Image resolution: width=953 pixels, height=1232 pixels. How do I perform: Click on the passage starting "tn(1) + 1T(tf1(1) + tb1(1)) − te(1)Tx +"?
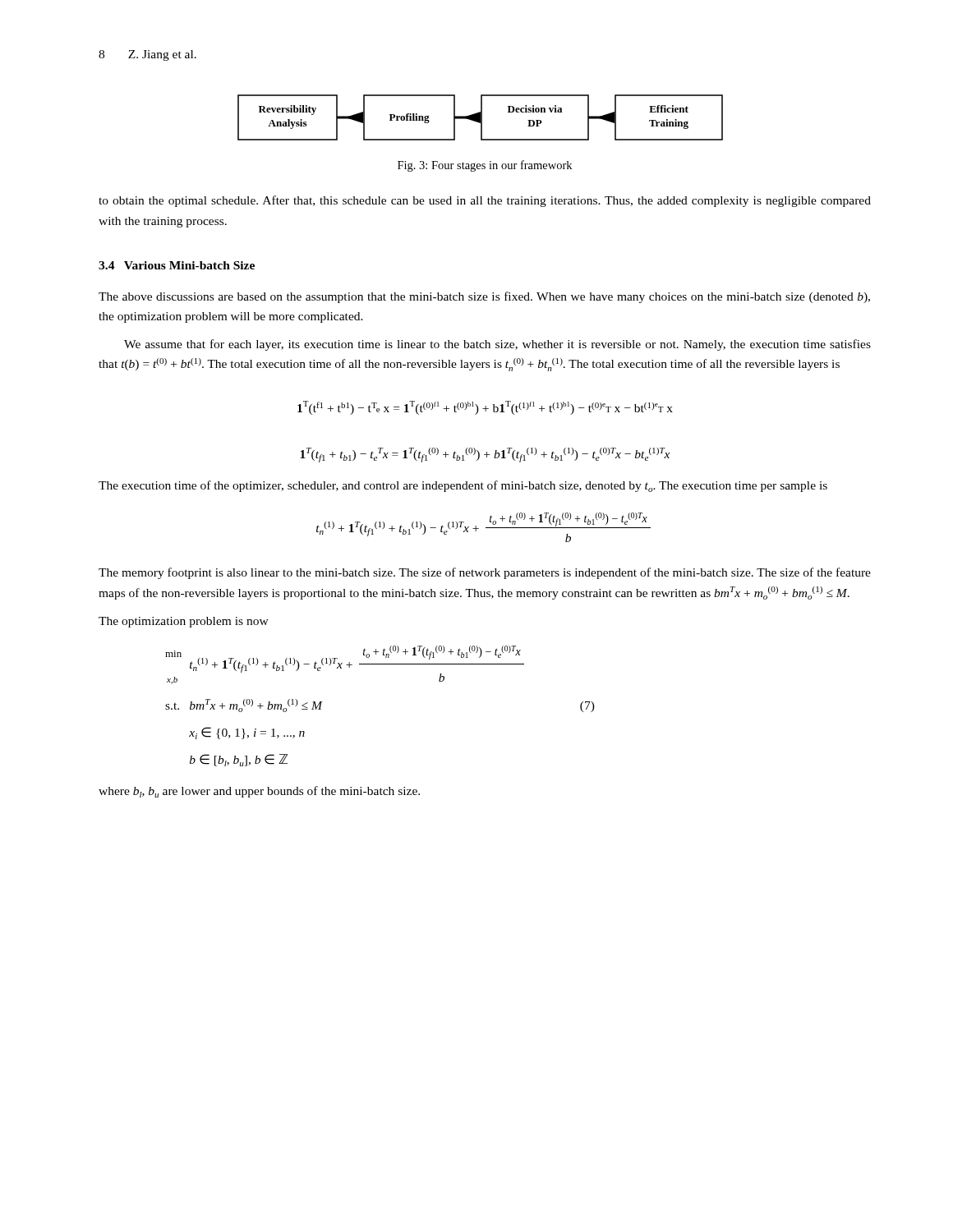[x=483, y=529]
